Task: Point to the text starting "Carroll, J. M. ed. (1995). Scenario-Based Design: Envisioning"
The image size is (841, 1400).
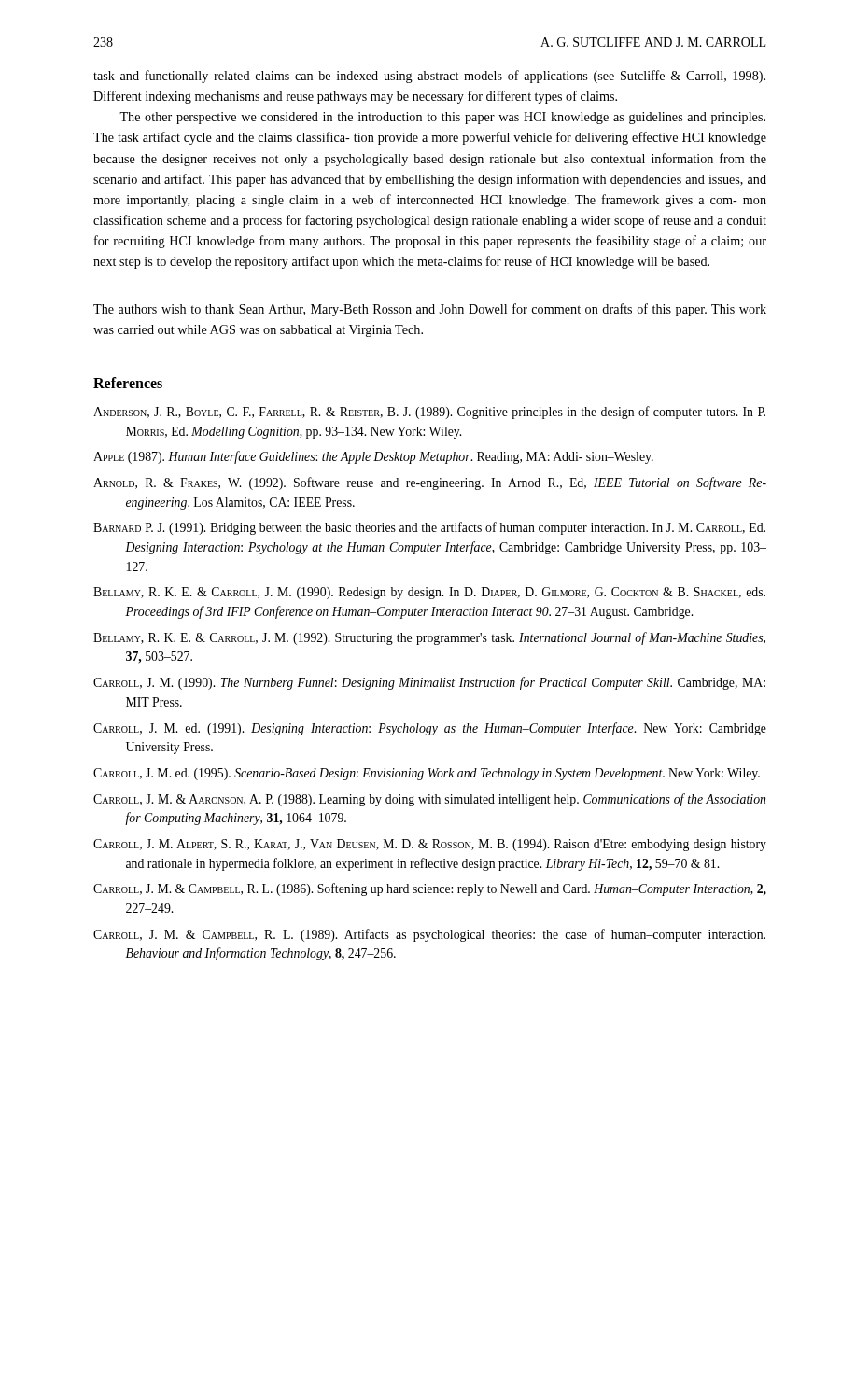Action: (427, 773)
